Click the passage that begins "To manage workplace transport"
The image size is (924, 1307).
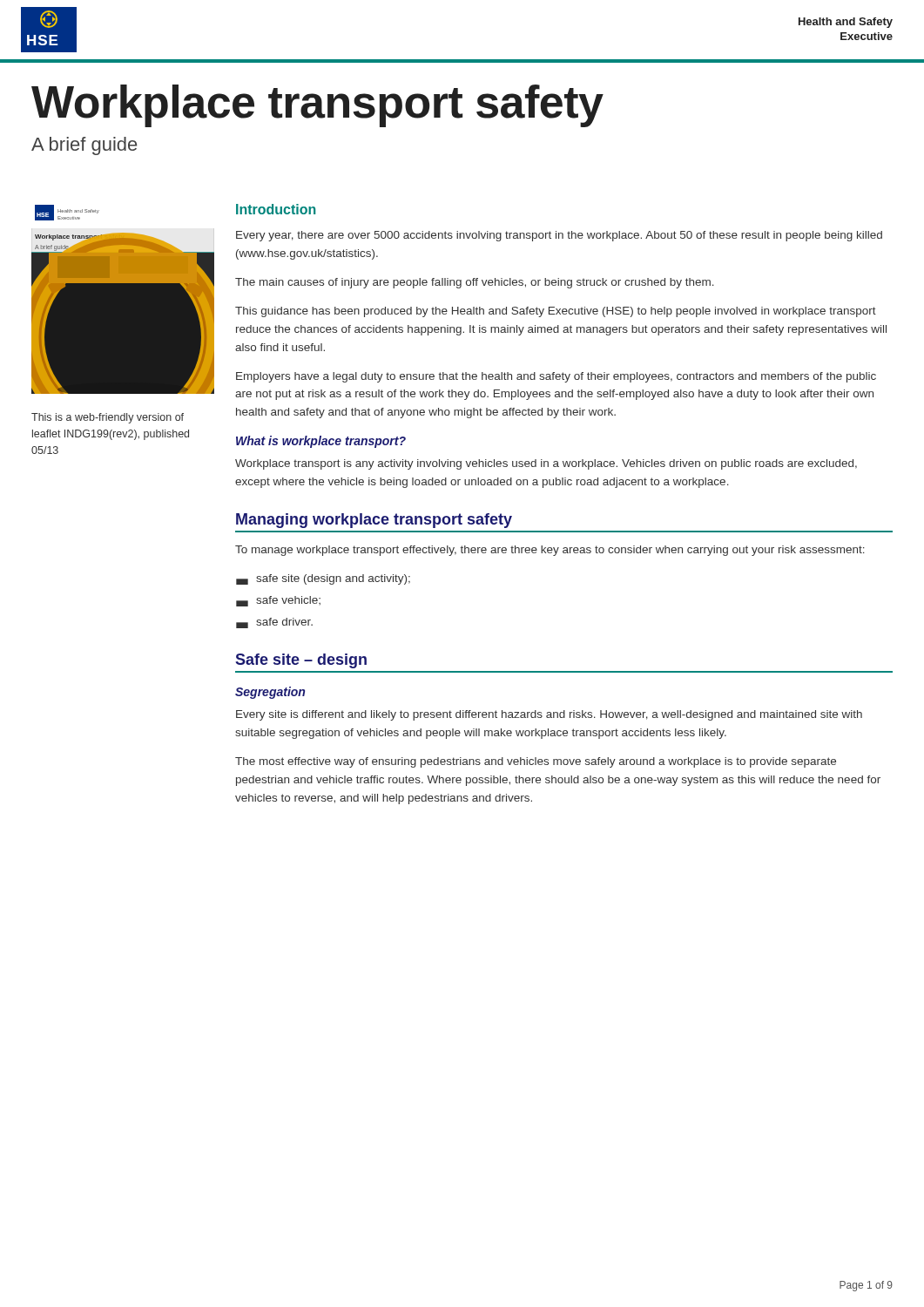pos(564,550)
